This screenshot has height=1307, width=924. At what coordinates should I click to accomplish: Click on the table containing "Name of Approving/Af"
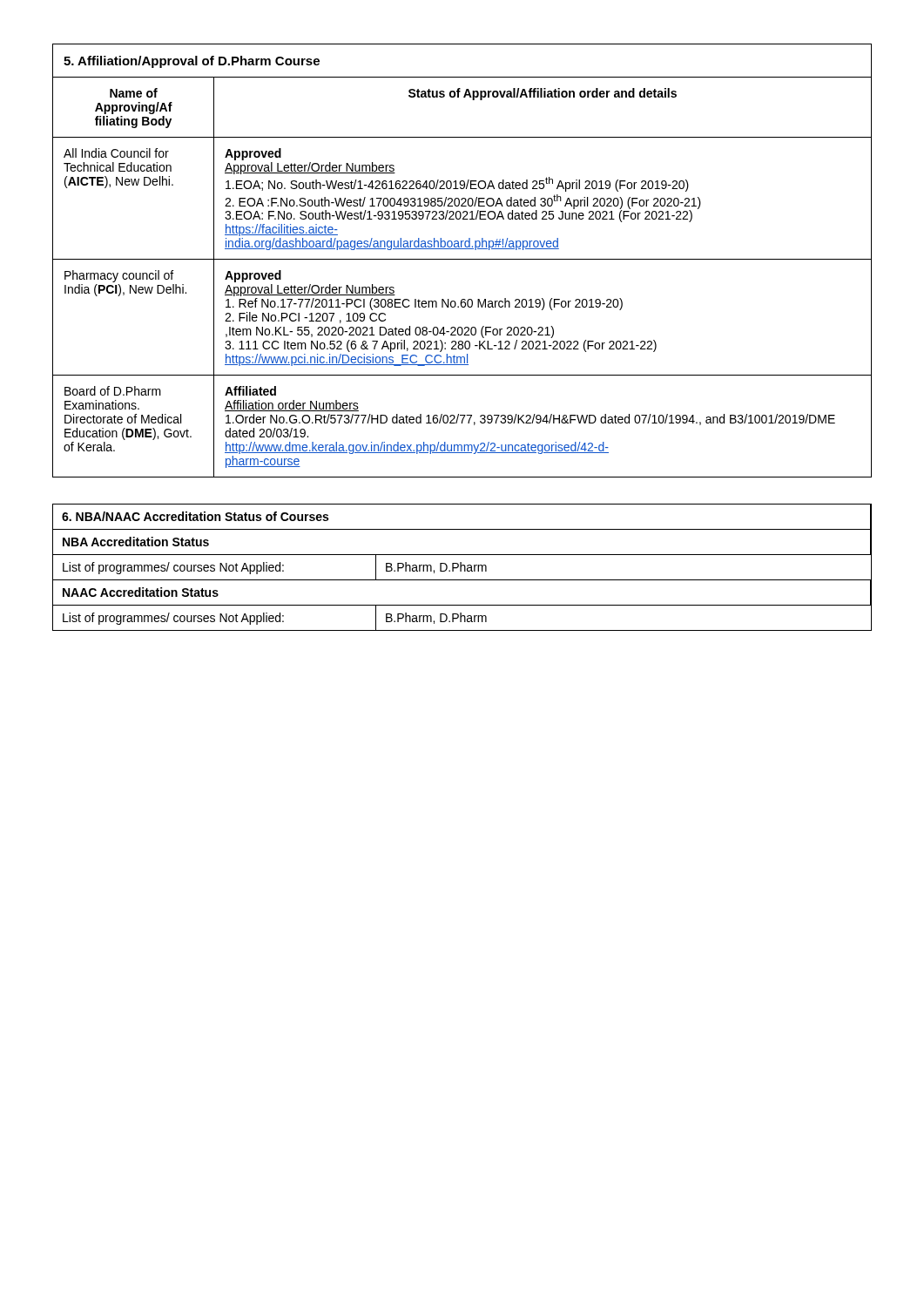click(x=462, y=261)
